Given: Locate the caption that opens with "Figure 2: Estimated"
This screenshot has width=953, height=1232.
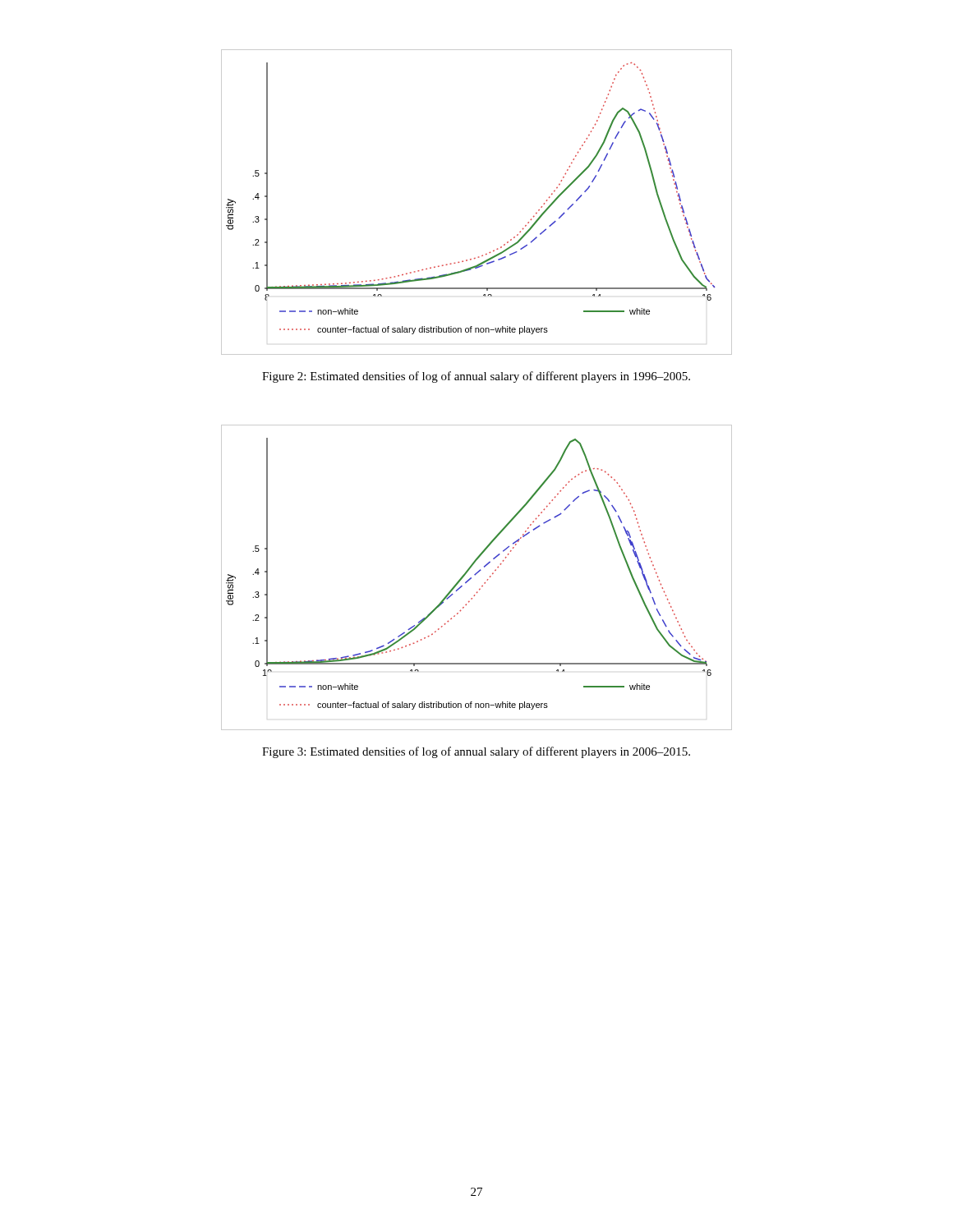Looking at the screenshot, I should coord(476,376).
